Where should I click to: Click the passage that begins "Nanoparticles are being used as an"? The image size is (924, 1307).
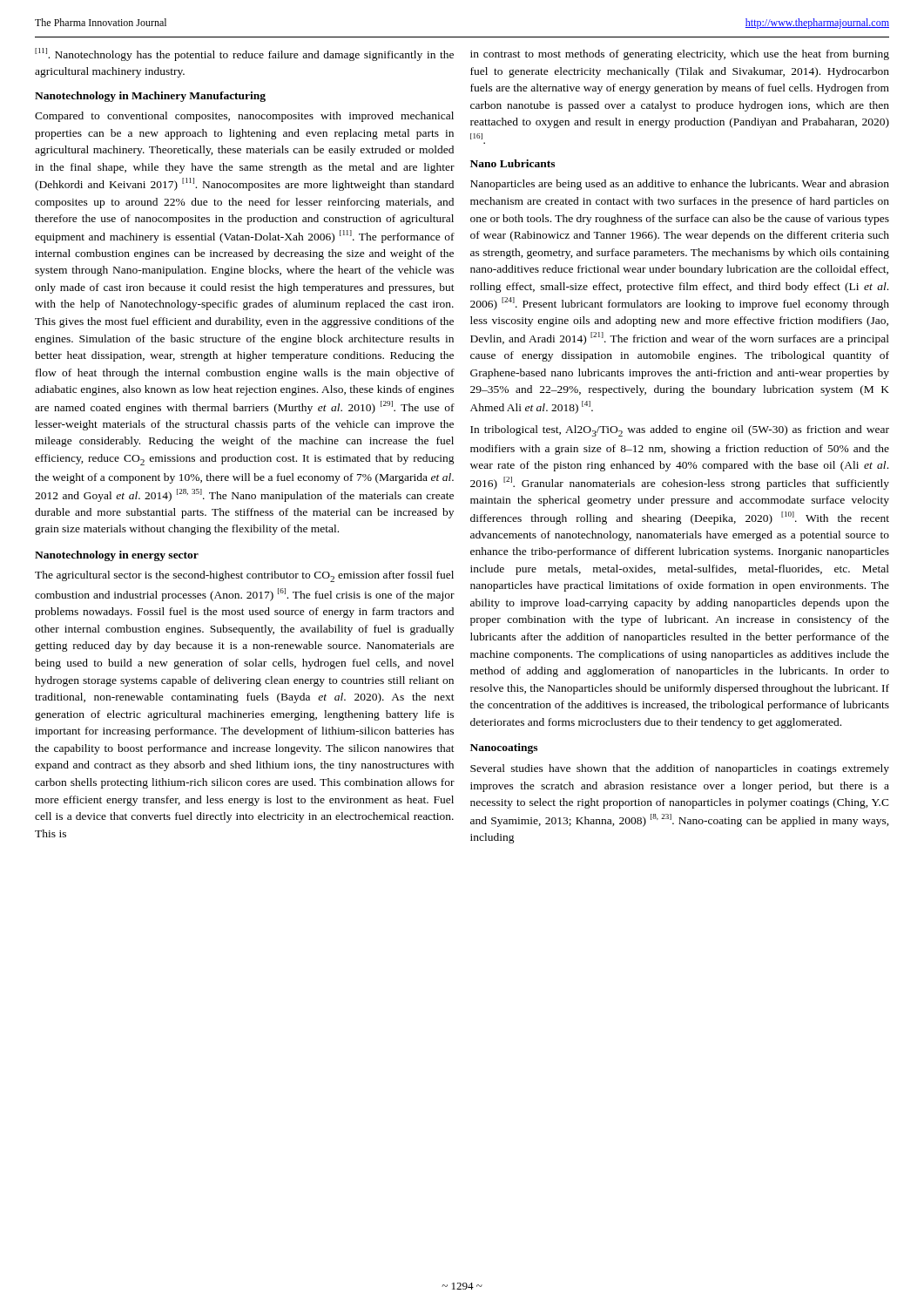click(x=680, y=453)
